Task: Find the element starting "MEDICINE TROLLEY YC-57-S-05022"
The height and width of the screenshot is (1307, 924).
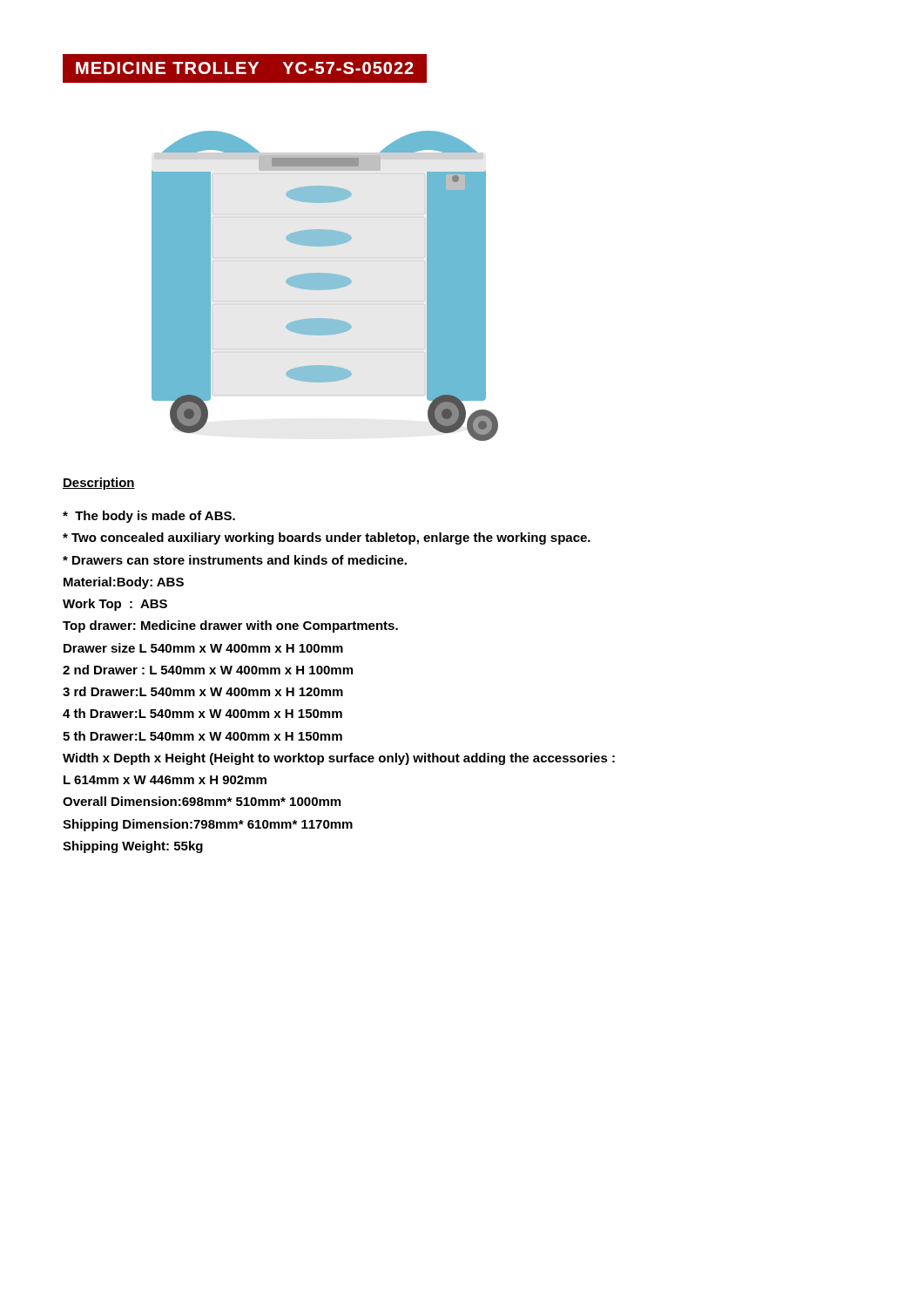Action: tap(245, 68)
